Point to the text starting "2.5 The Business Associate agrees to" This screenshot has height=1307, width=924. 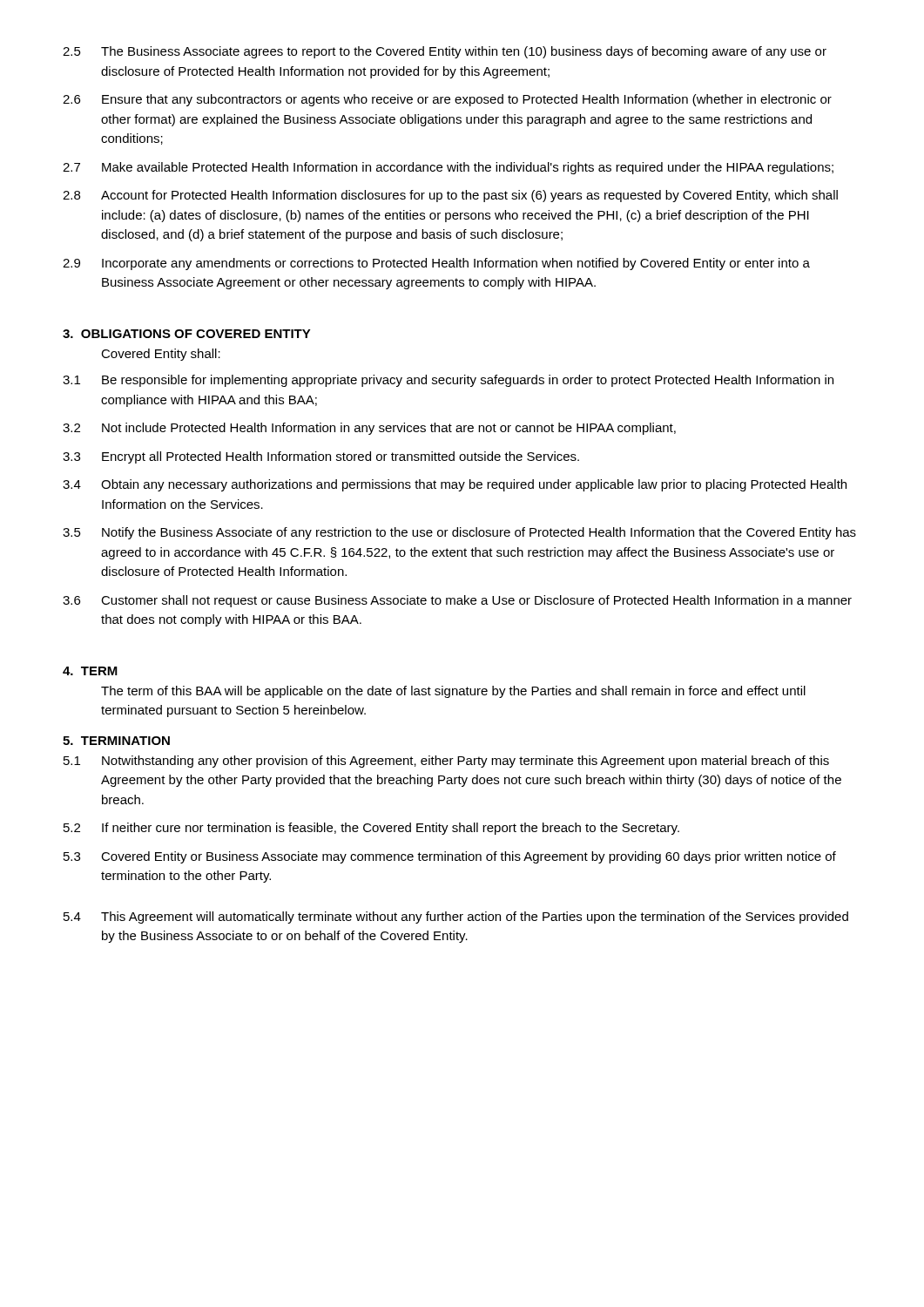point(462,61)
